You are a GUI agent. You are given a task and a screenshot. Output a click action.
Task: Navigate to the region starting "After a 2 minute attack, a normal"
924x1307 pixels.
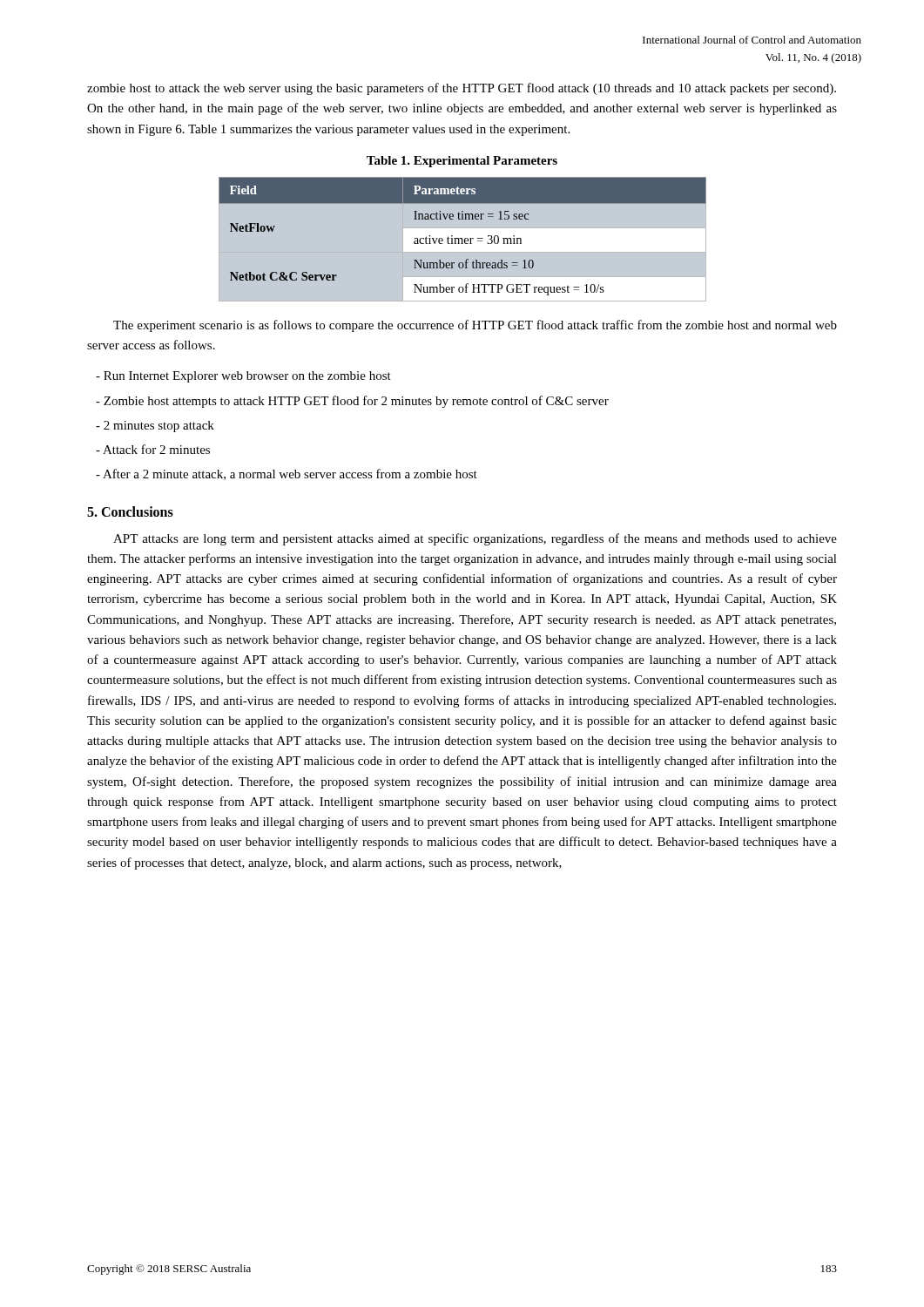point(286,474)
